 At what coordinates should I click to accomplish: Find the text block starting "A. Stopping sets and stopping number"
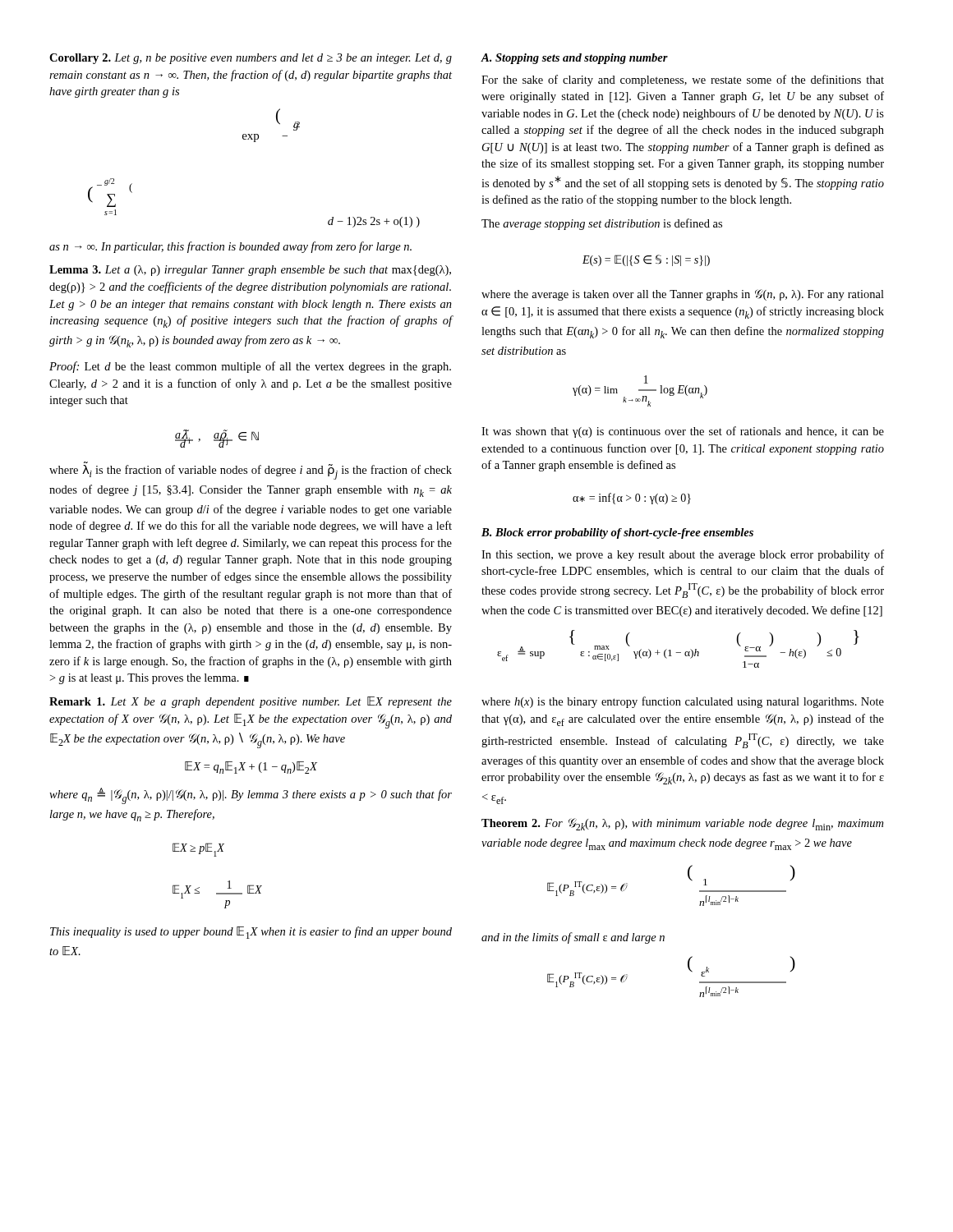pyautogui.click(x=575, y=59)
